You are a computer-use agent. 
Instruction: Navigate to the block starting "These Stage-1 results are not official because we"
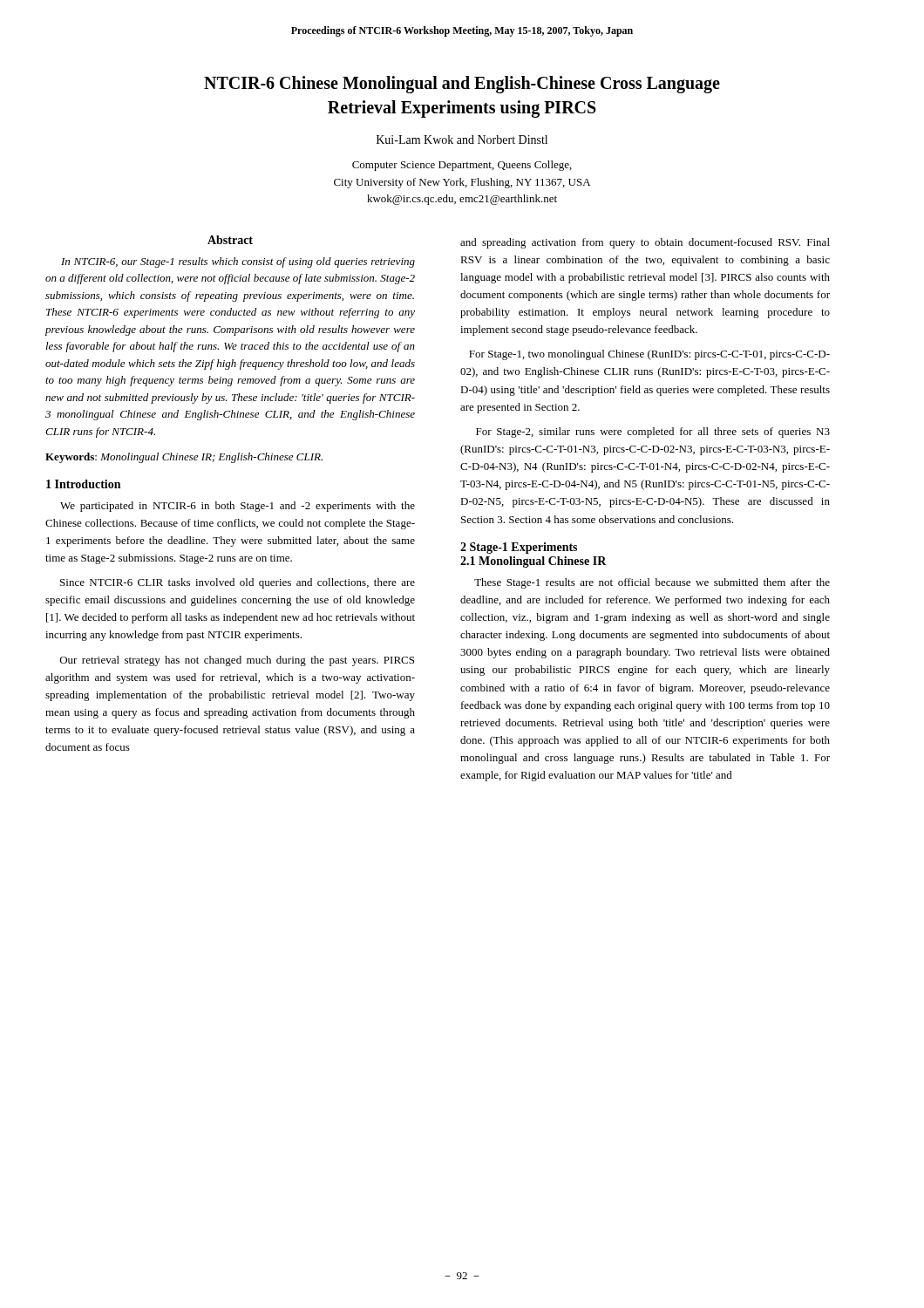645,678
